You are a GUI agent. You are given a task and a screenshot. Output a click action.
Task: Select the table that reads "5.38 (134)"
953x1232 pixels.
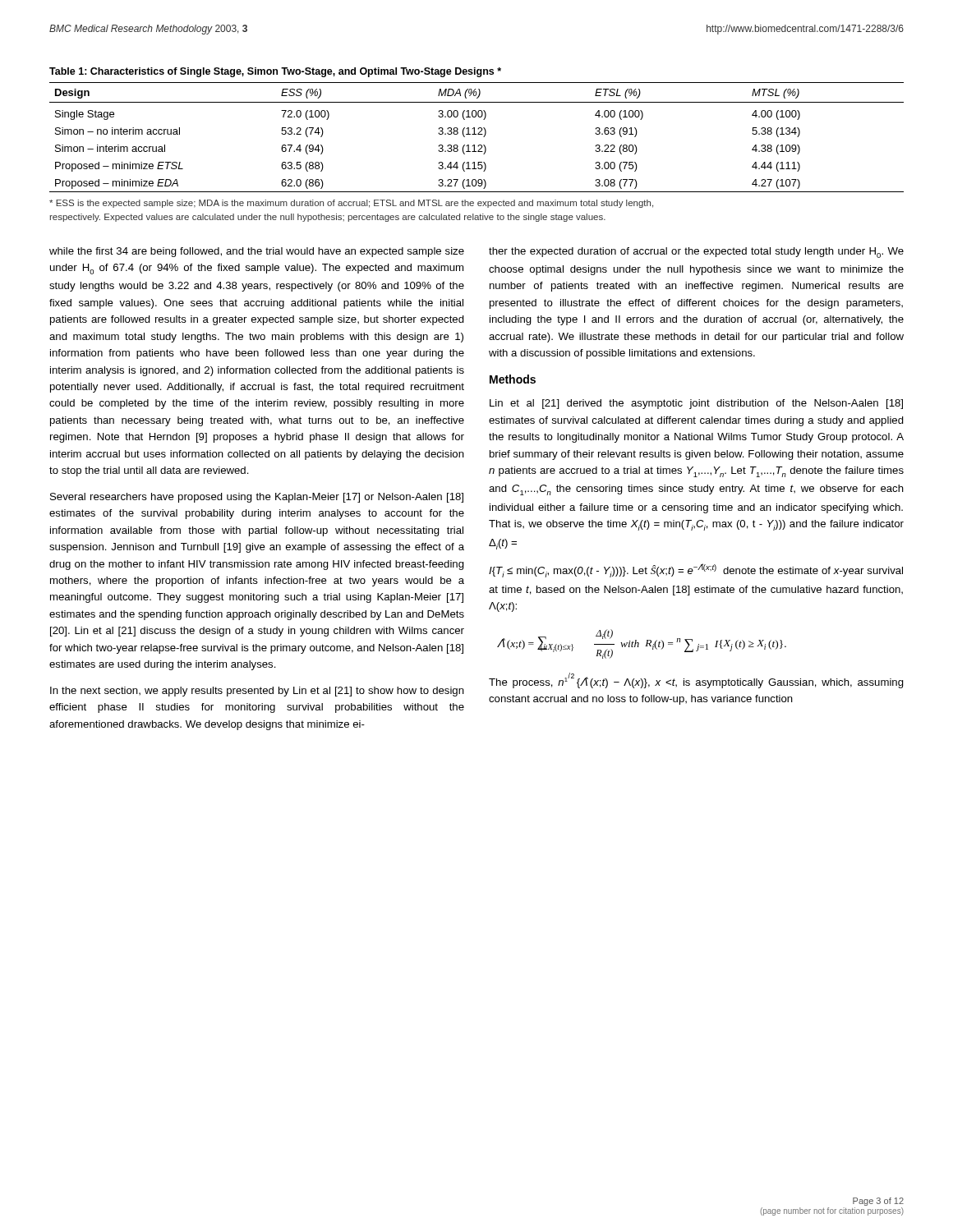pos(476,137)
